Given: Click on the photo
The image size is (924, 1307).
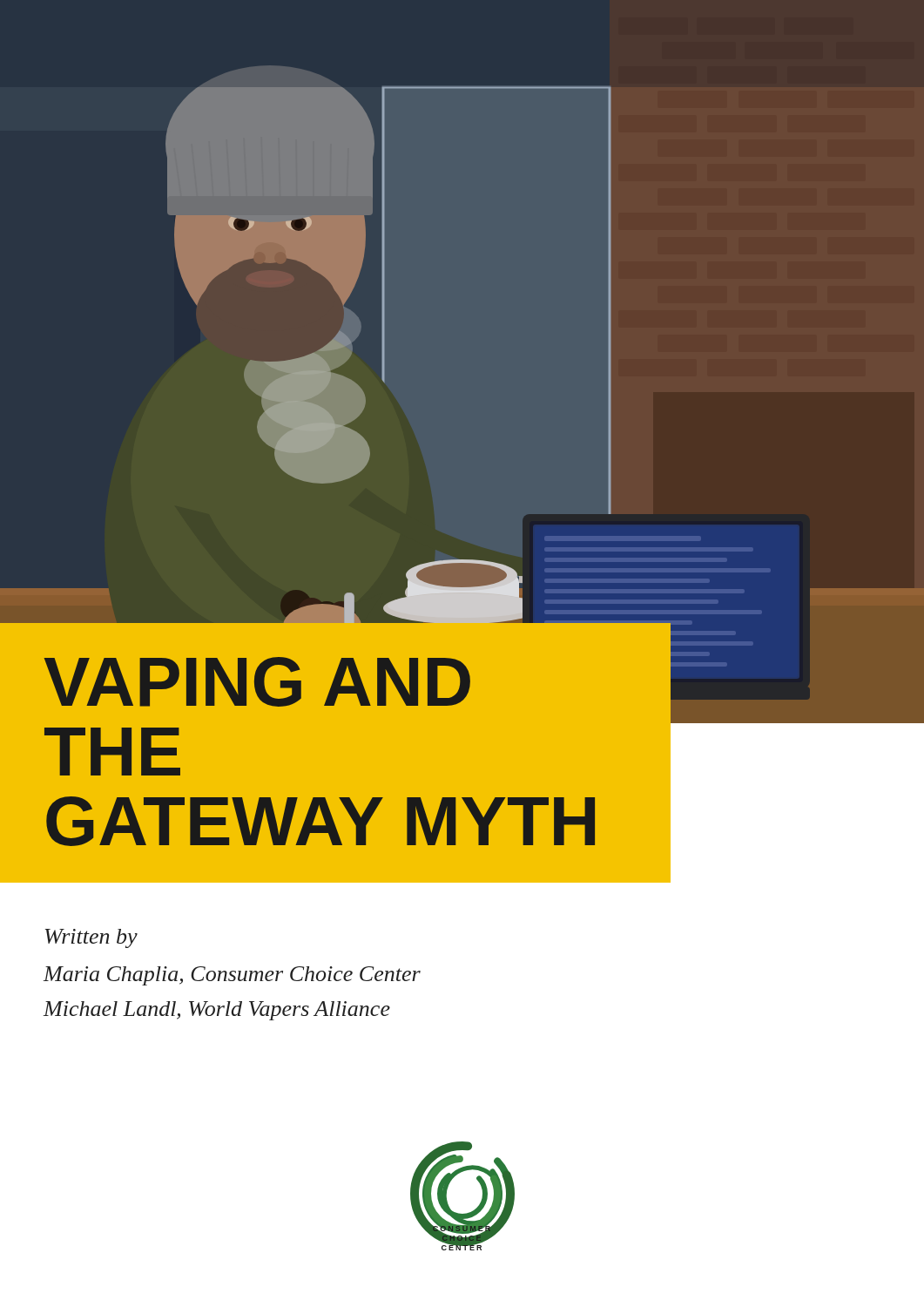Looking at the screenshot, I should pos(462,362).
